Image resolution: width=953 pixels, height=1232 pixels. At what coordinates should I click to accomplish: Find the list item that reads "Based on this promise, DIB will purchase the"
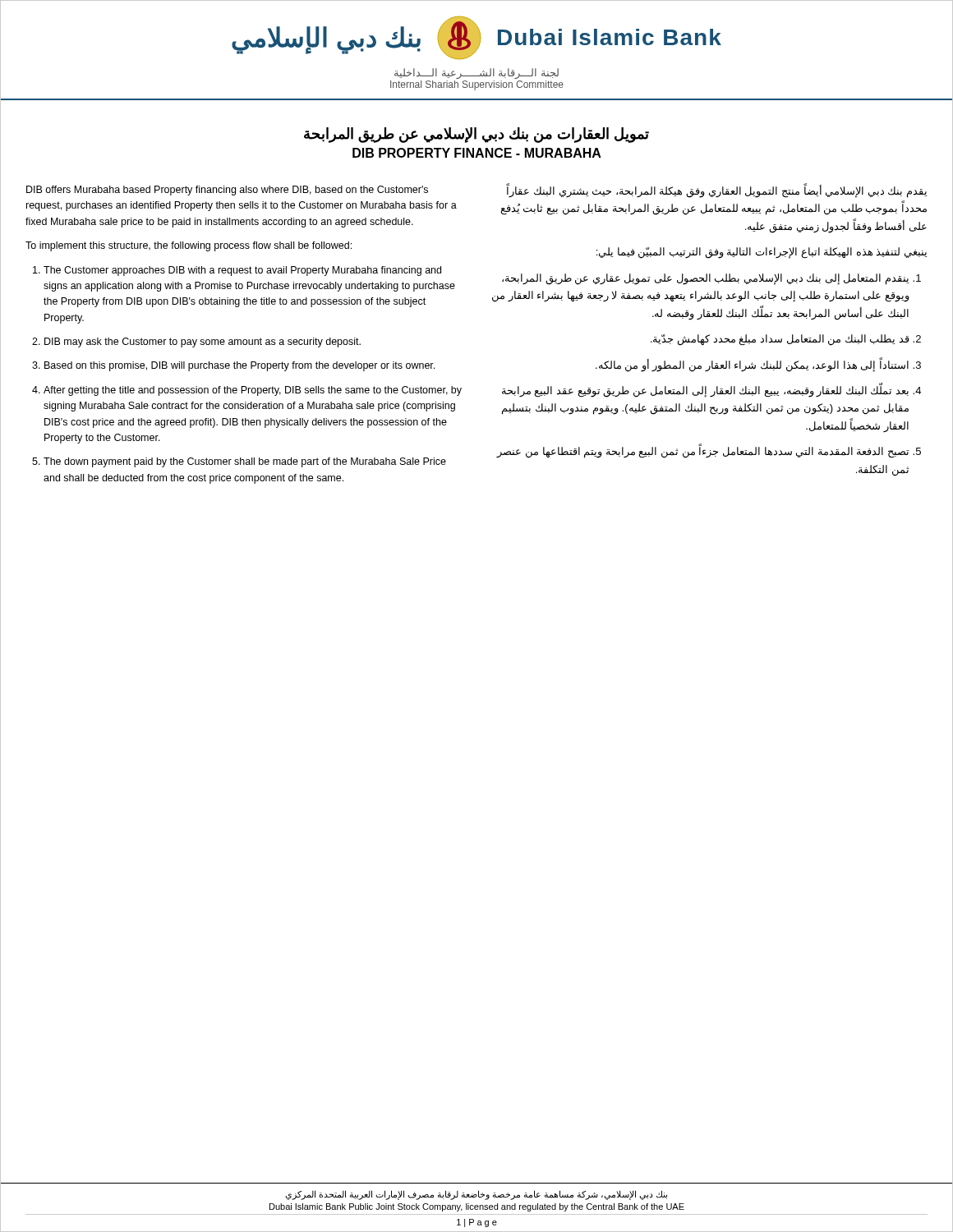pos(240,366)
